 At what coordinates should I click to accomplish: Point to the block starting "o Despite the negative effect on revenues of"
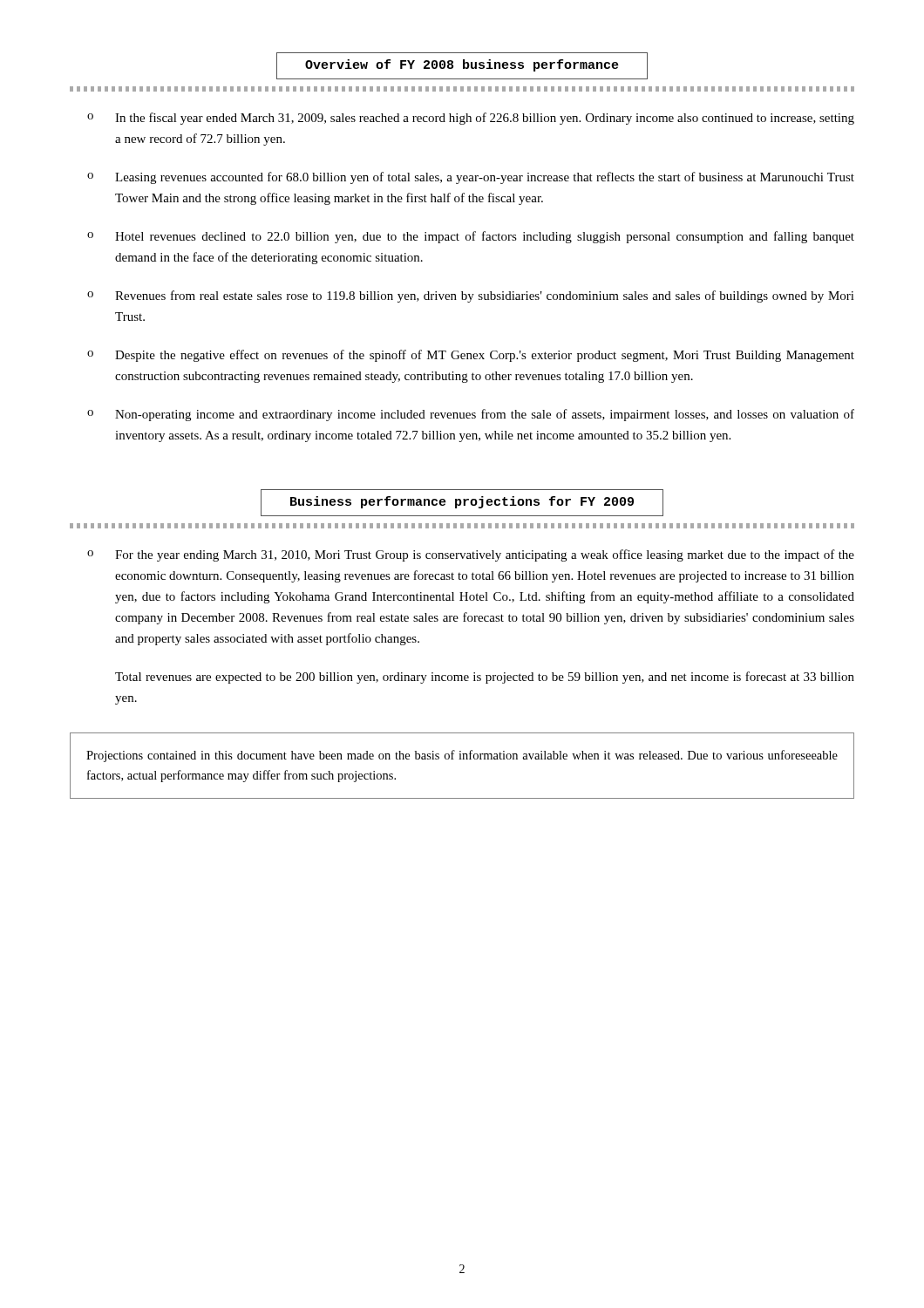click(x=471, y=365)
